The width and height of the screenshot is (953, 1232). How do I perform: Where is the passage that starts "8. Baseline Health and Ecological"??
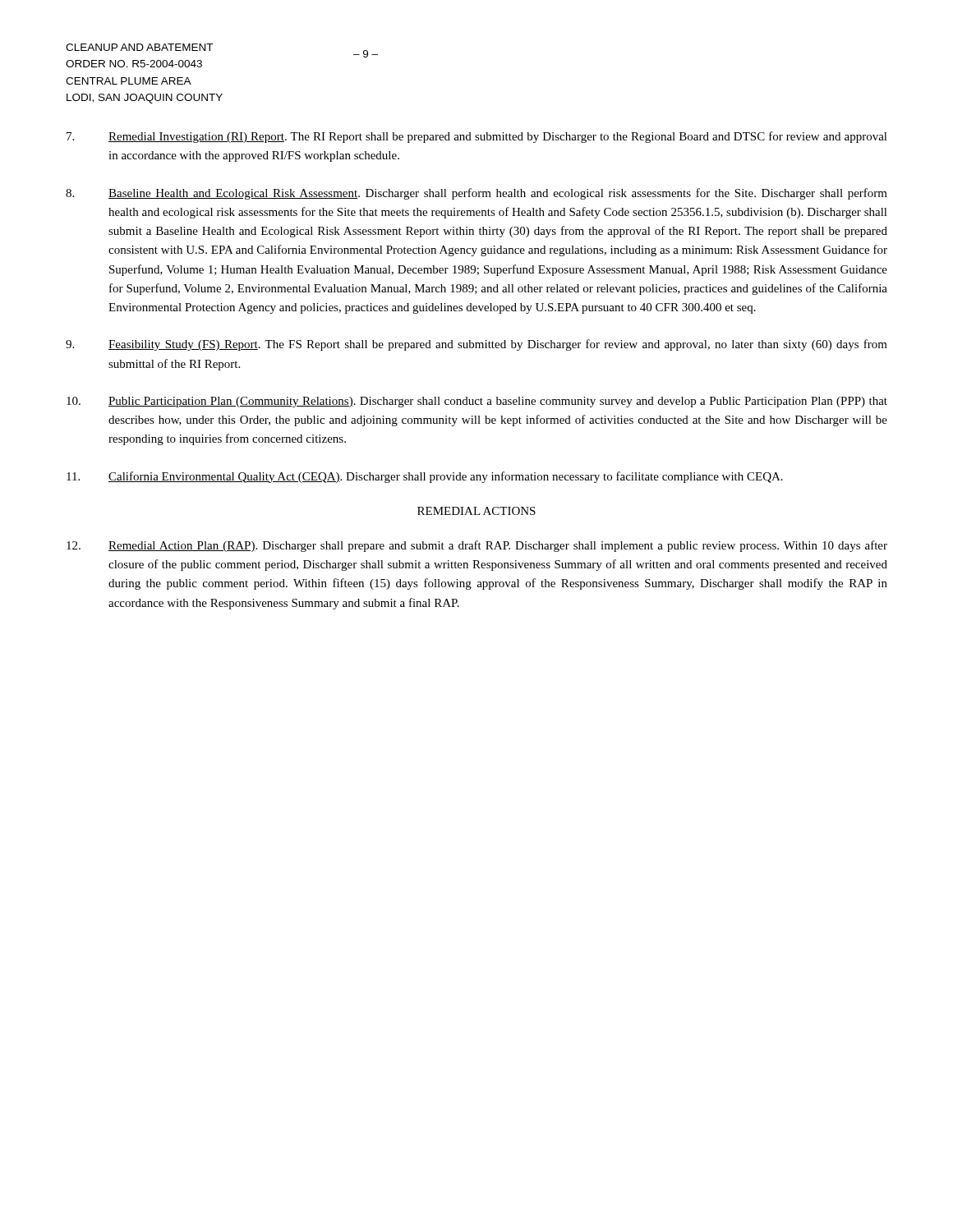(x=476, y=250)
